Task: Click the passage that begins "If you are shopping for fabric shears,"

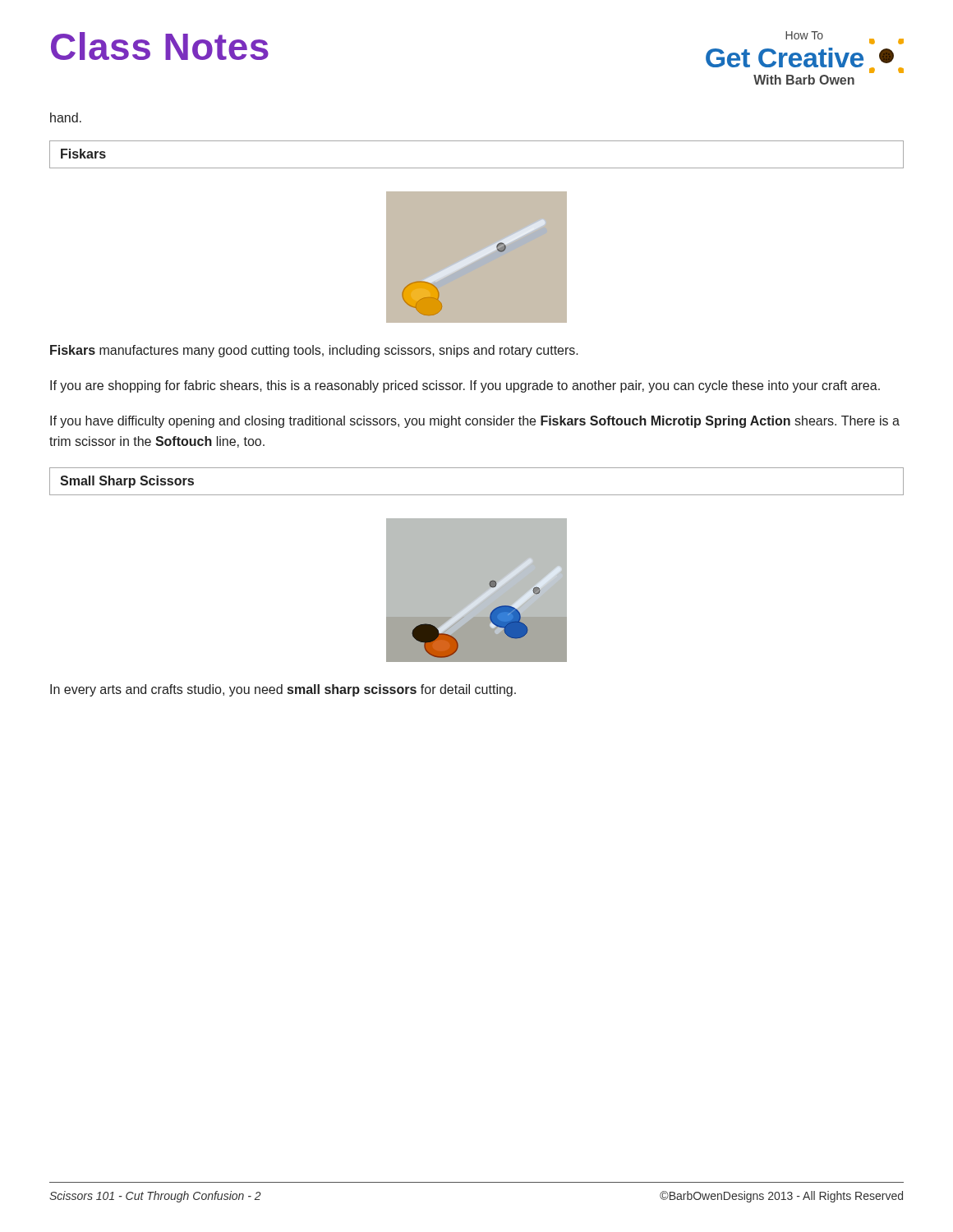Action: [x=476, y=387]
